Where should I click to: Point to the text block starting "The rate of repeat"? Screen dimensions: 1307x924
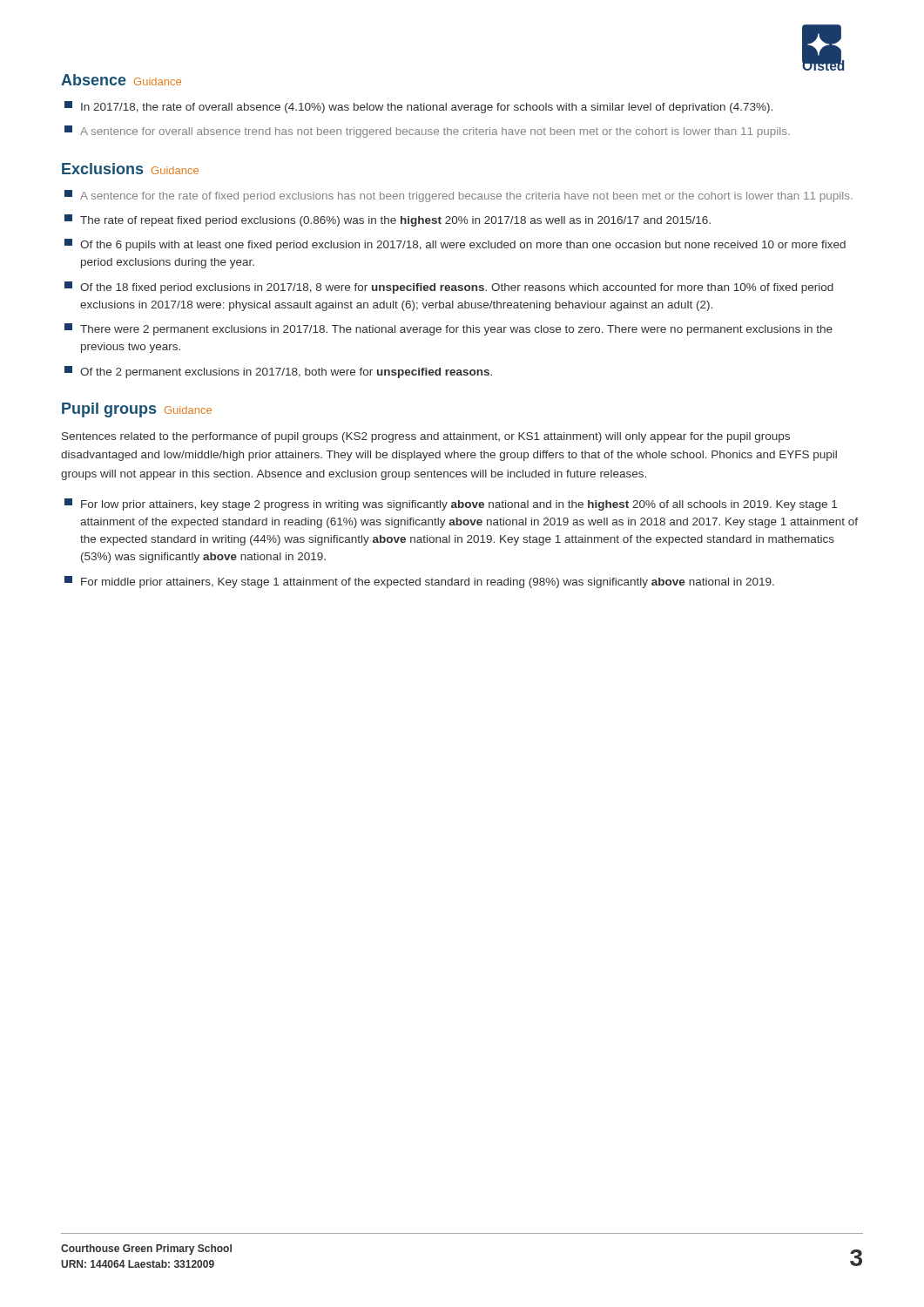464,220
